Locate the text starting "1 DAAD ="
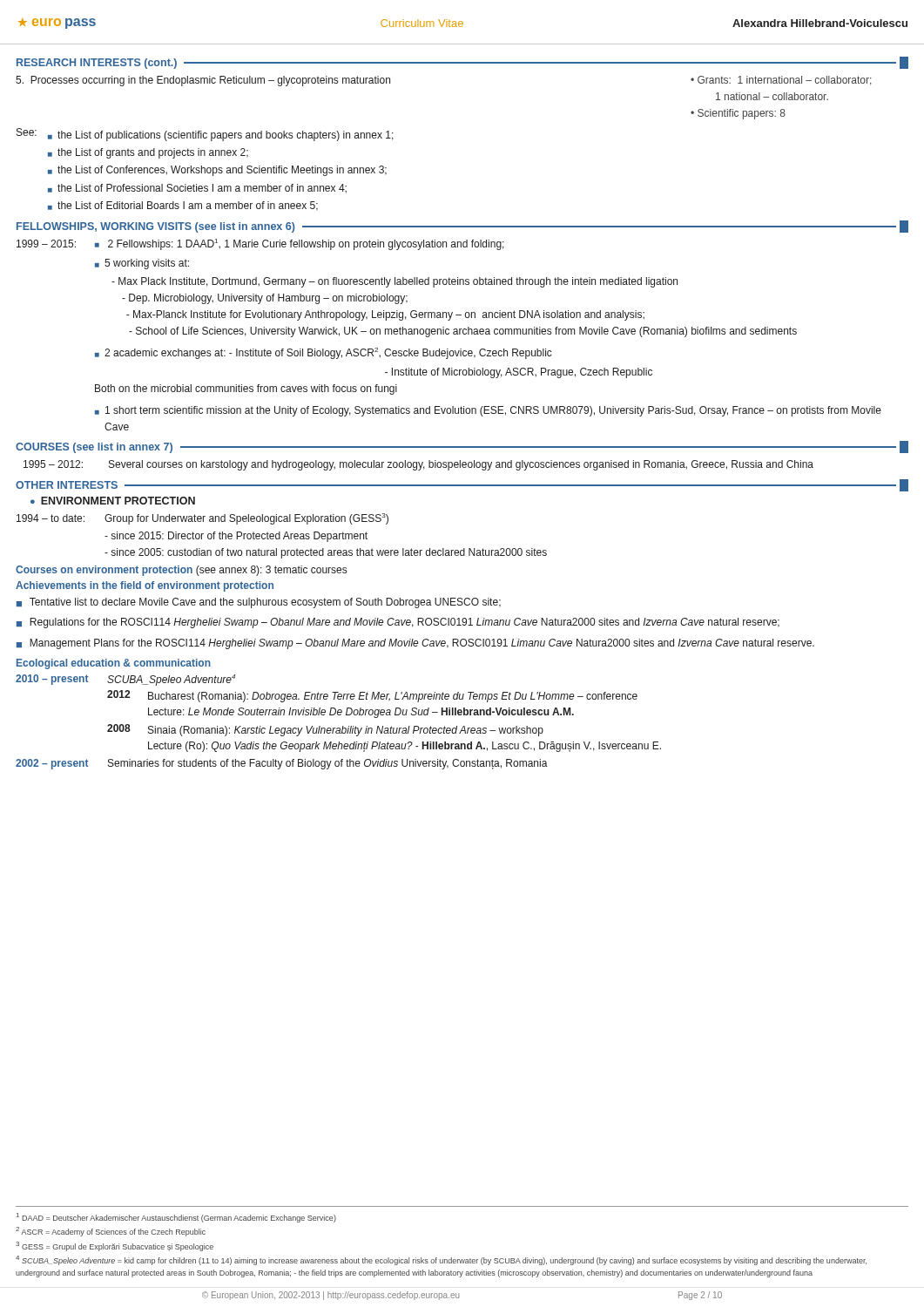 tap(176, 1218)
